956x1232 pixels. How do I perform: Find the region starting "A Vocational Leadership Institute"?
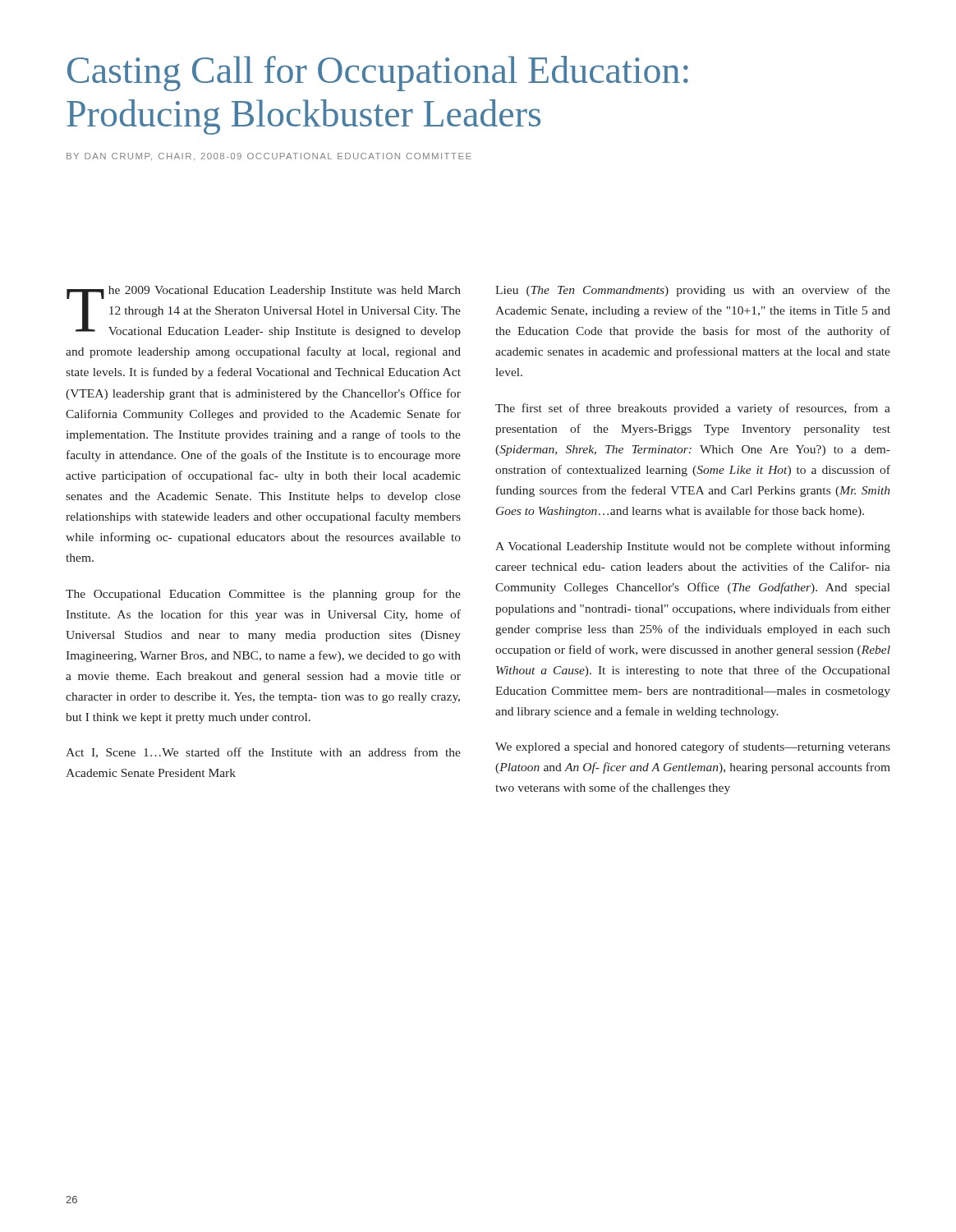693,628
